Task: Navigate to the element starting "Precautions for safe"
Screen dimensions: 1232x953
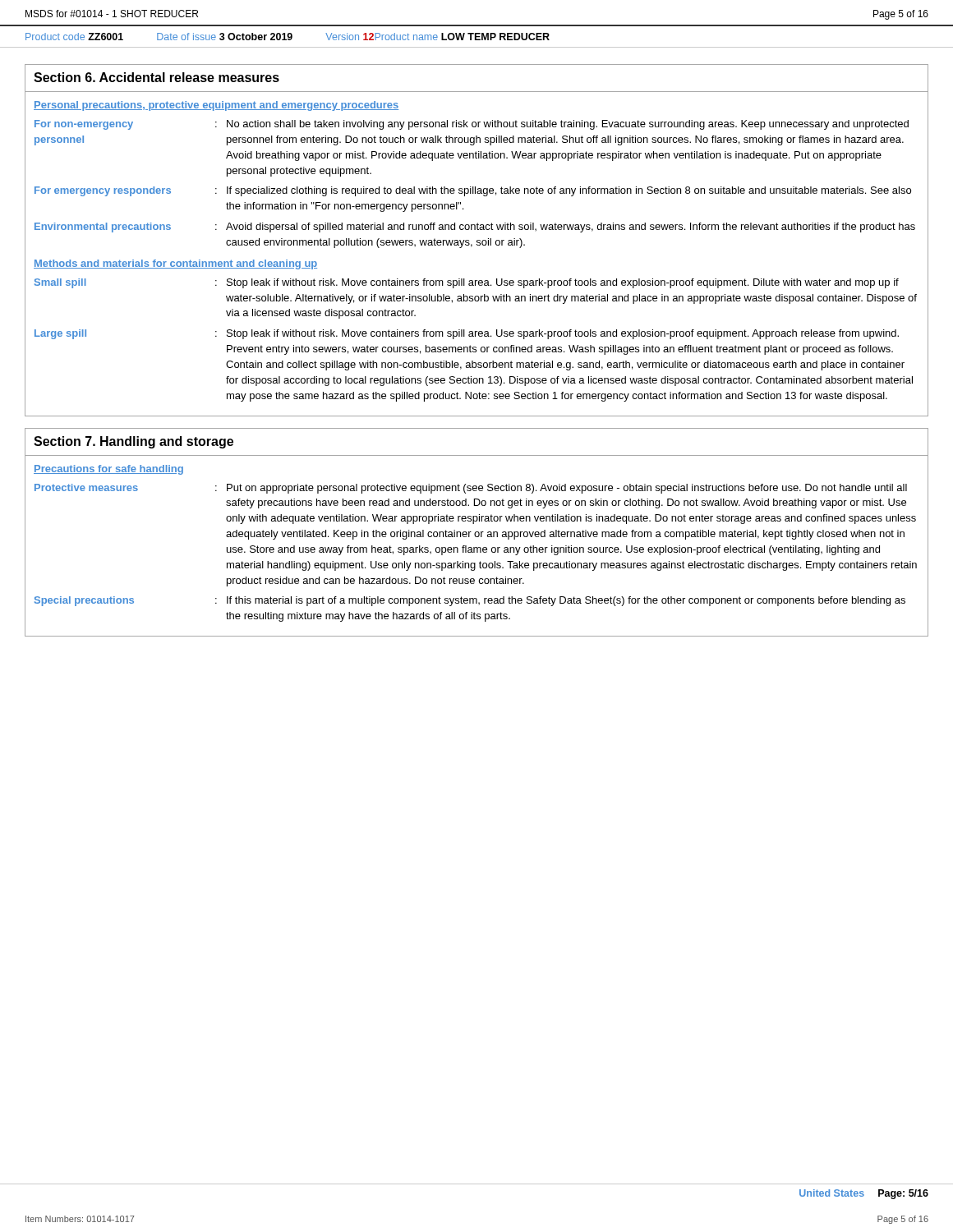Action: click(109, 468)
